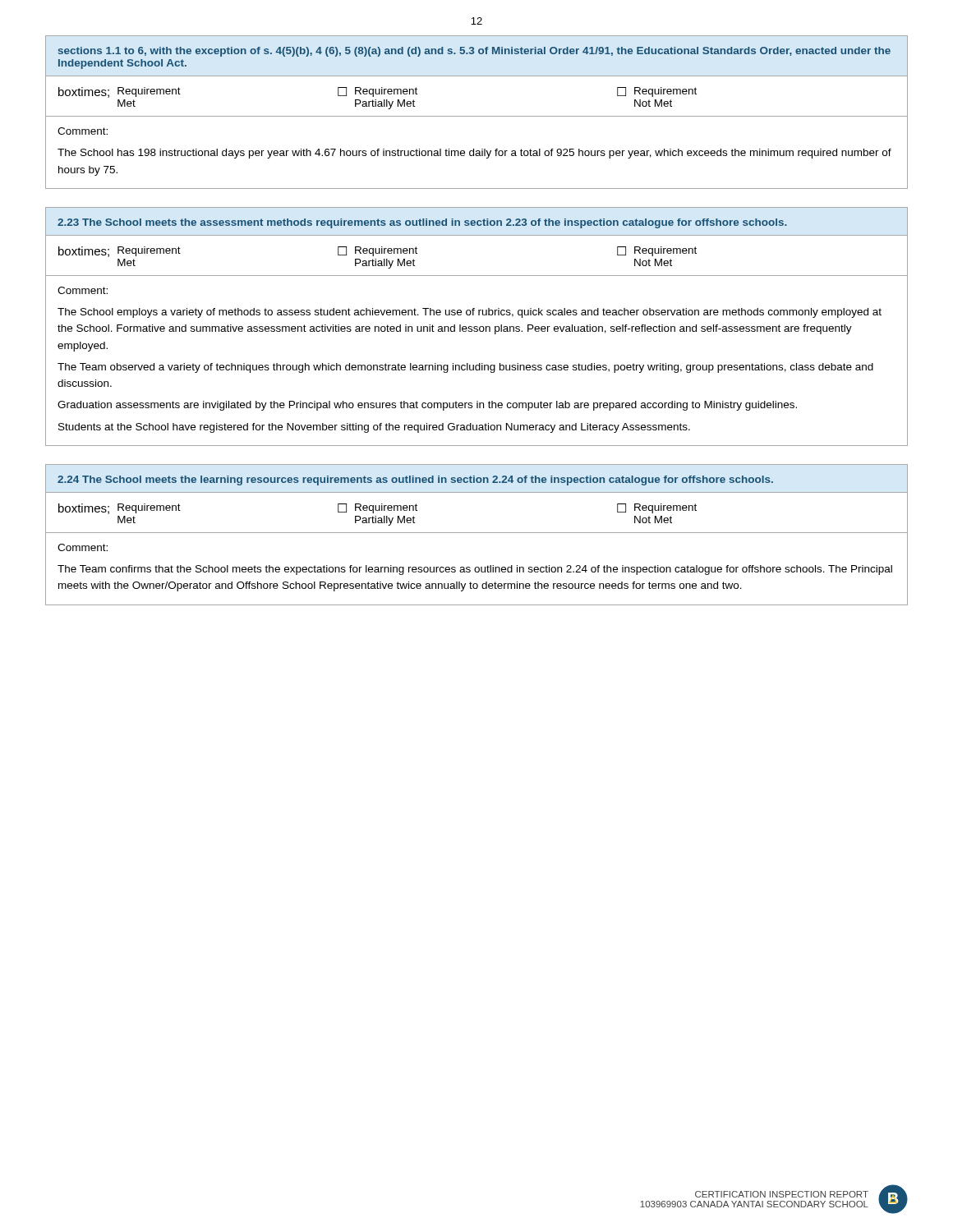This screenshot has width=953, height=1232.
Task: Click the passage that begins "Comment: The School has 198 instructional"
Action: pyautogui.click(x=476, y=151)
